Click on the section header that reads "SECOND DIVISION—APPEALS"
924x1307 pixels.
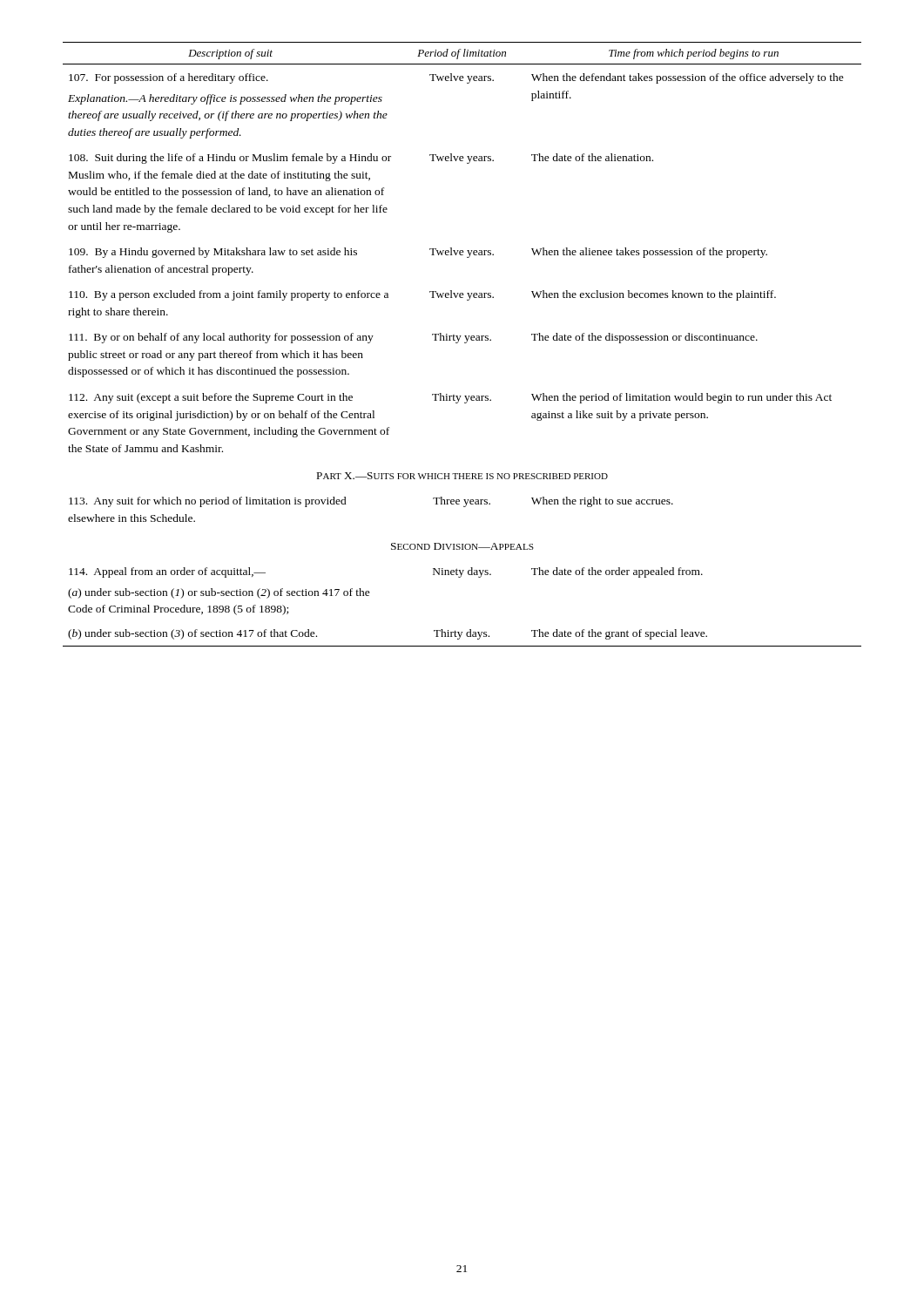tap(462, 545)
